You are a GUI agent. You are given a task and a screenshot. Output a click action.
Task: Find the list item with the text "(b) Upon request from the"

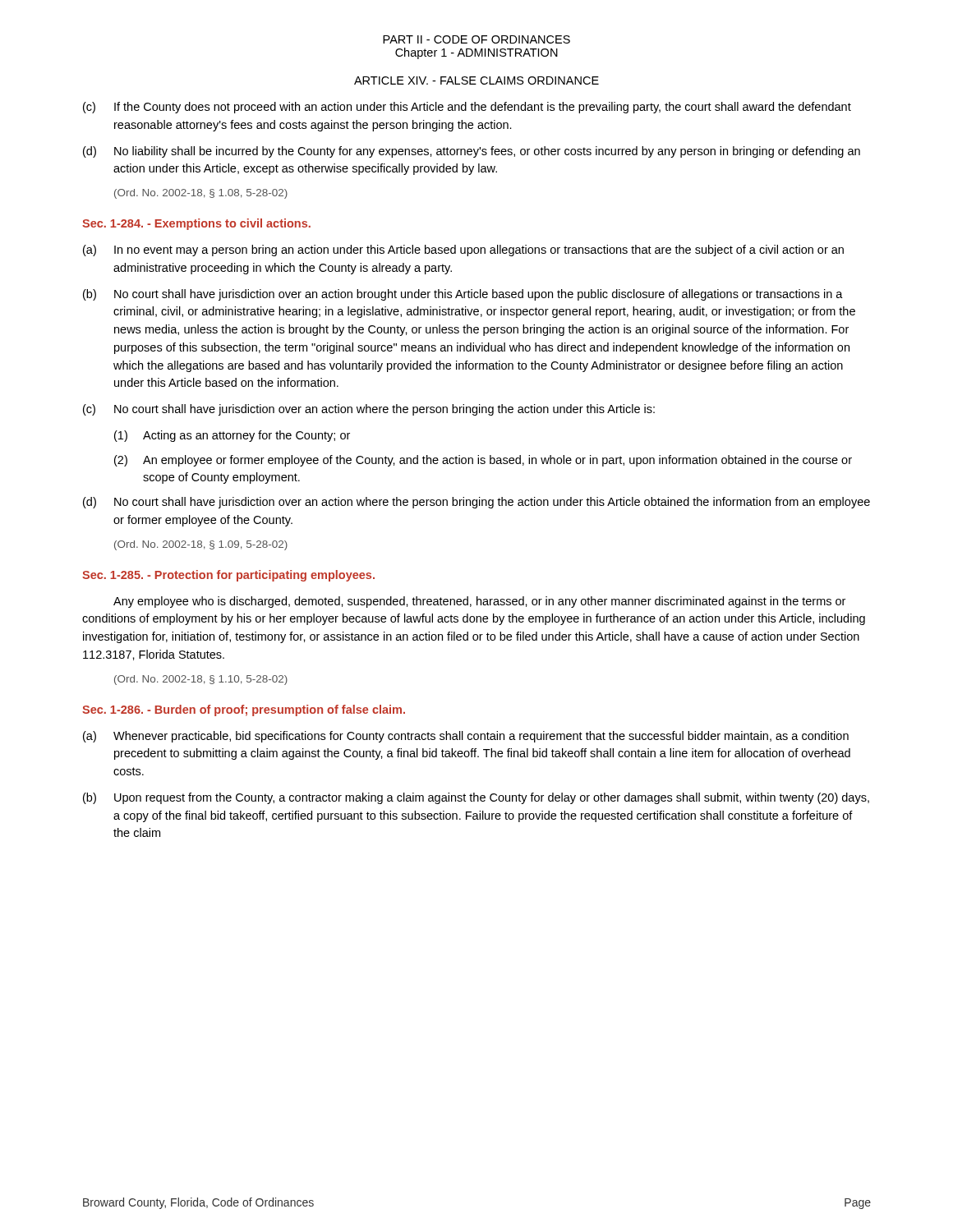tap(476, 816)
